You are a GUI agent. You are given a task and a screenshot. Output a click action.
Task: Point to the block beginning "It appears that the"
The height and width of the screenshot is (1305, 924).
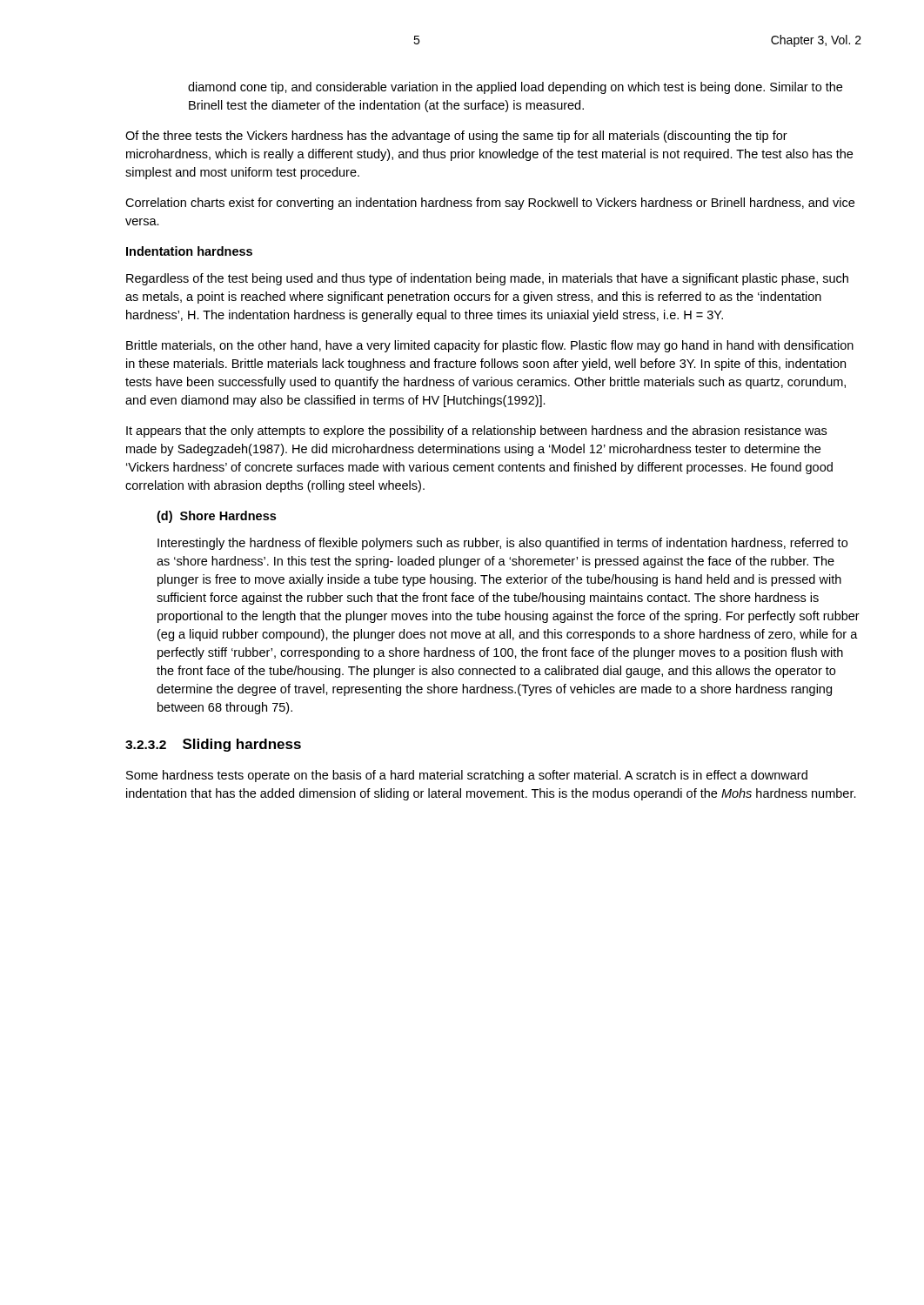(x=479, y=458)
